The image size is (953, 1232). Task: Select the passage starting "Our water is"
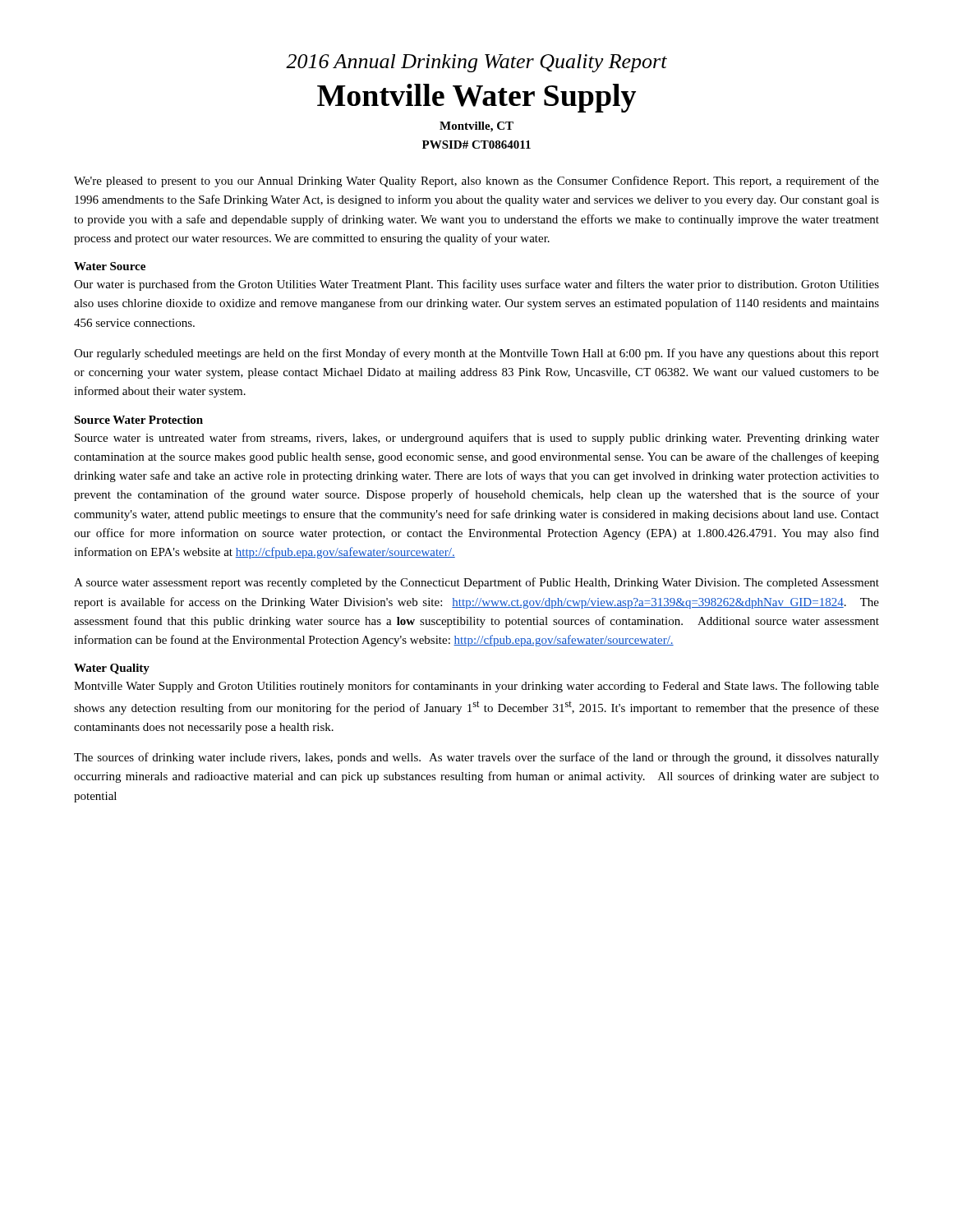[x=476, y=303]
